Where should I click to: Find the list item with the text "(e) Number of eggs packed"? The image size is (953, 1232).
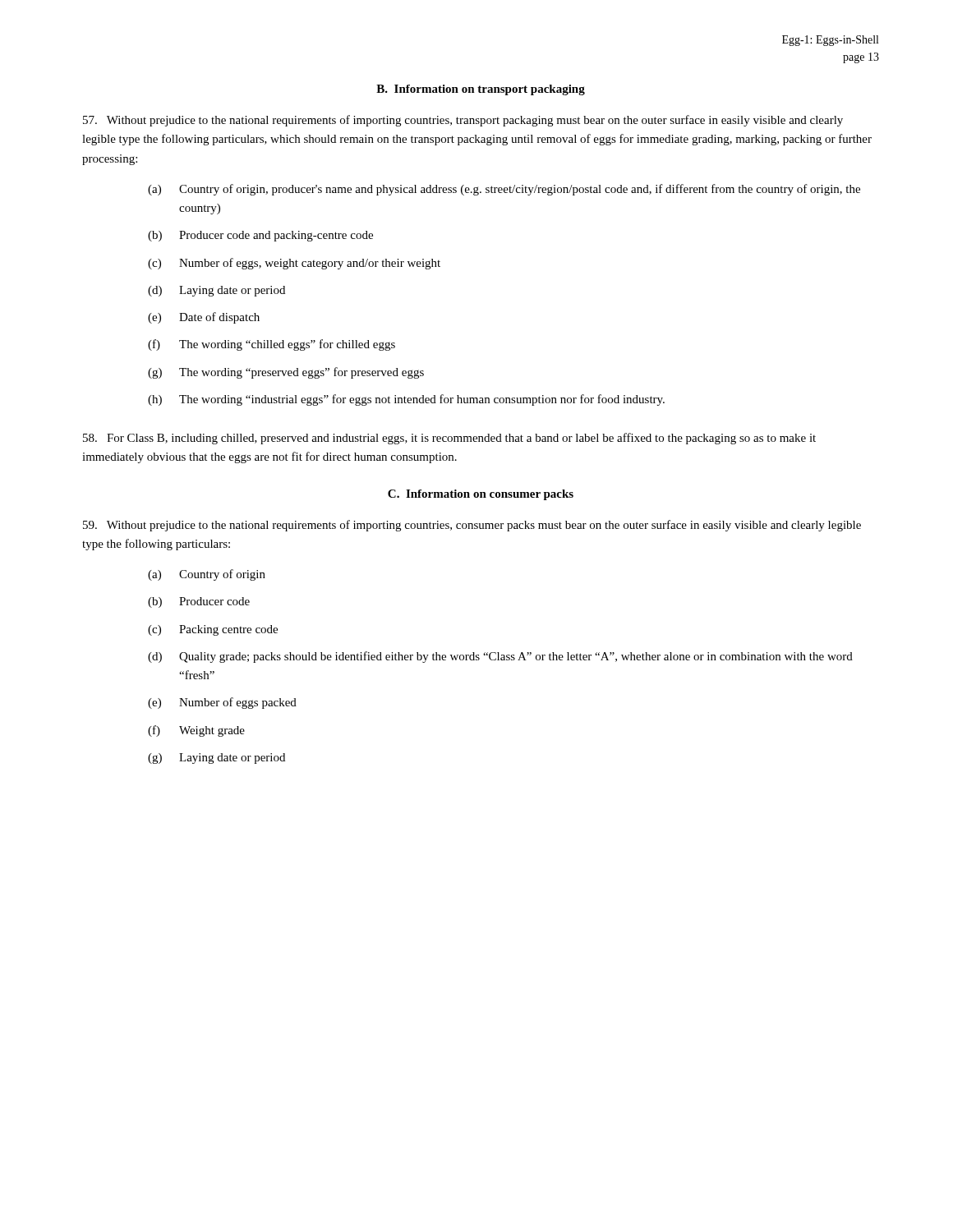[x=222, y=703]
